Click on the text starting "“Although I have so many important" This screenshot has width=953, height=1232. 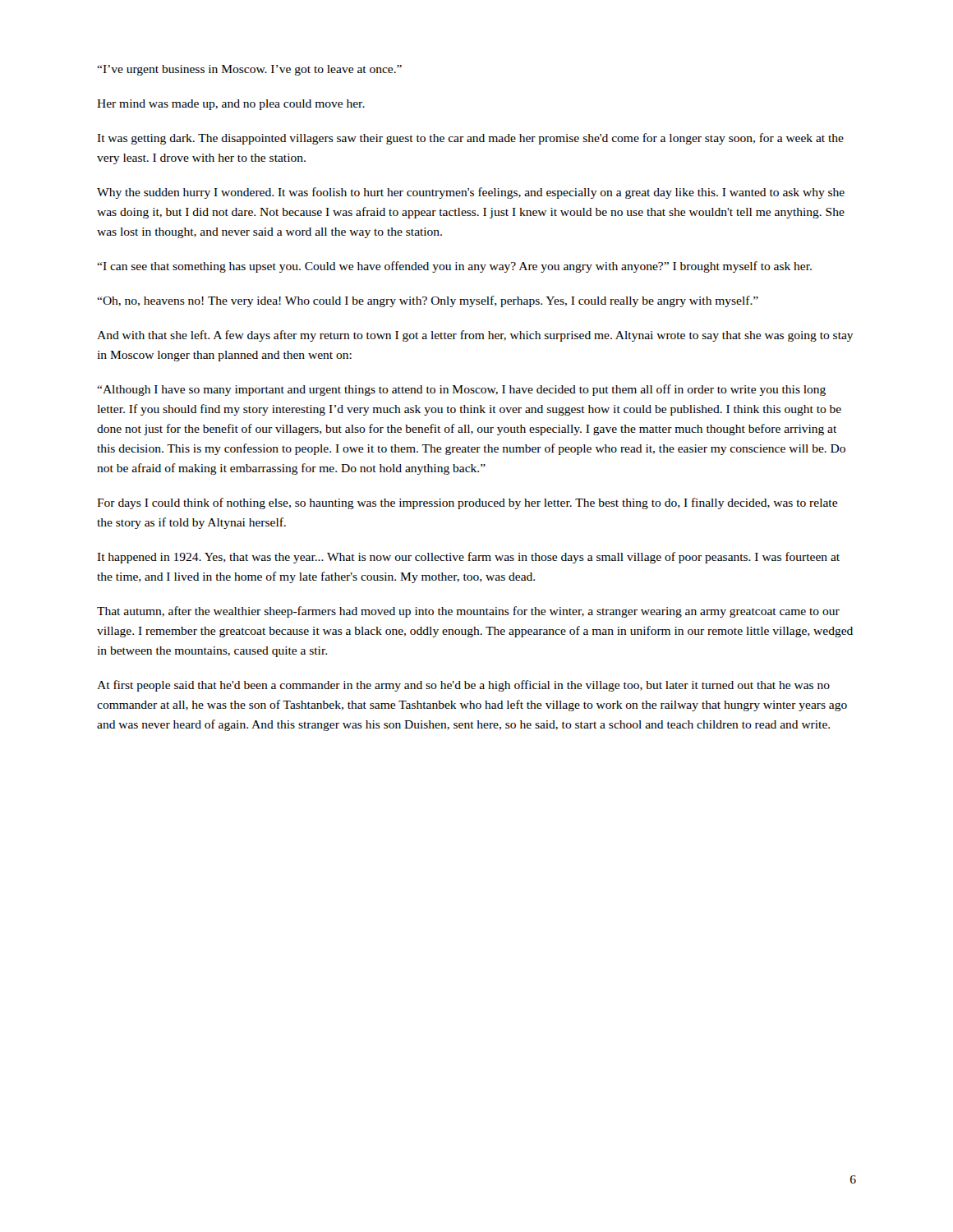click(471, 428)
